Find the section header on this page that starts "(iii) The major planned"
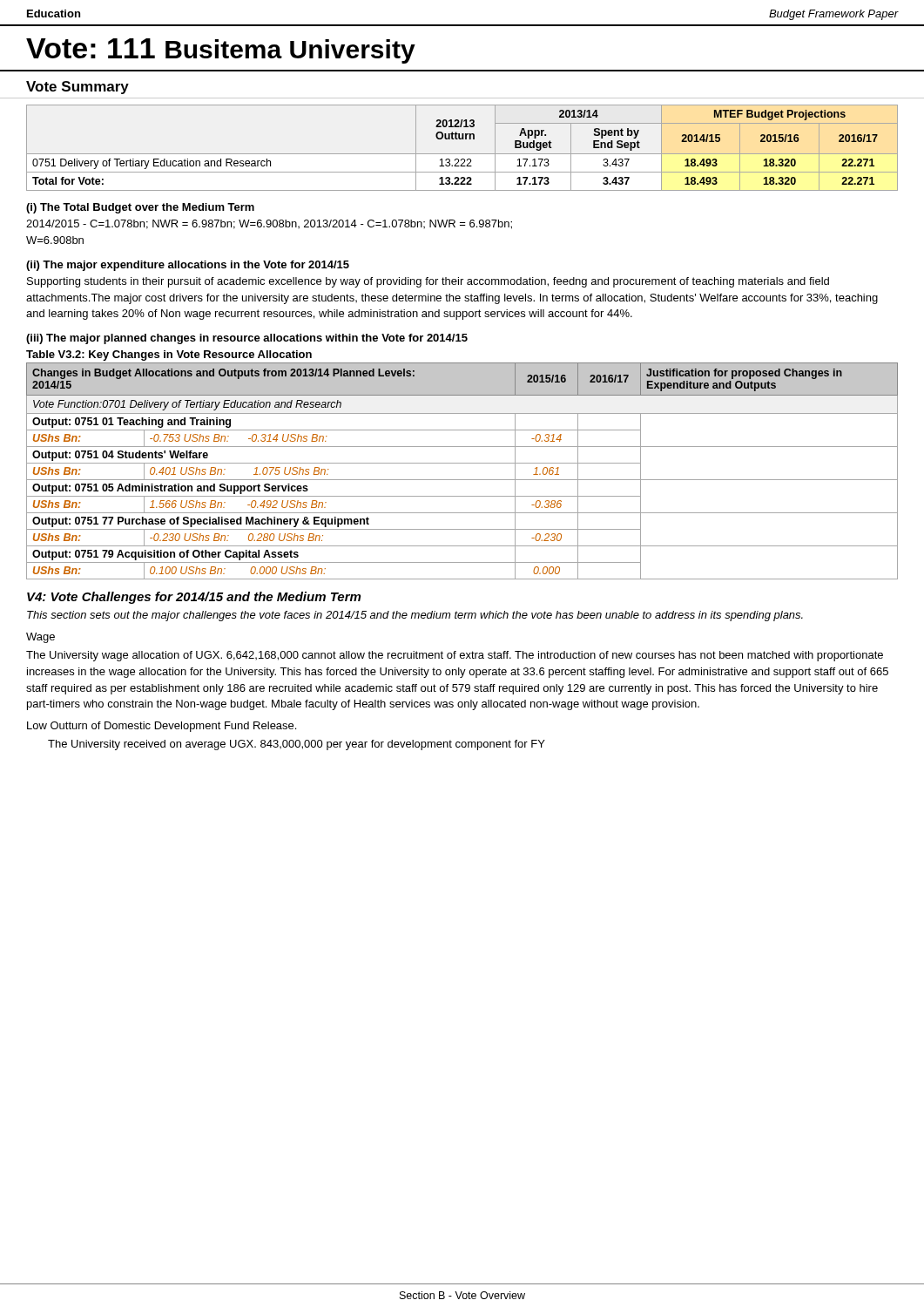924x1307 pixels. point(247,338)
